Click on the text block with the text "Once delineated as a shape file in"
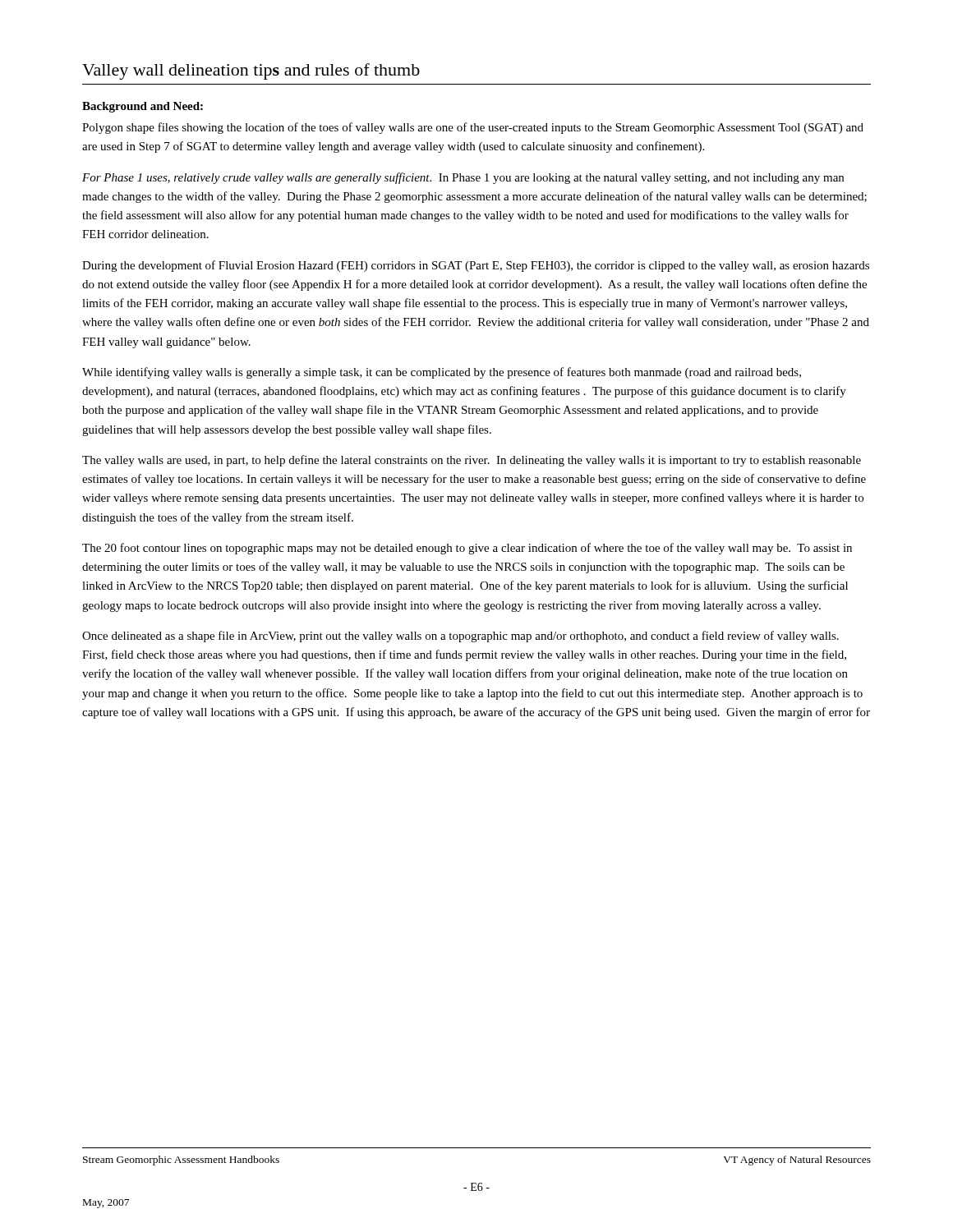953x1232 pixels. 476,674
